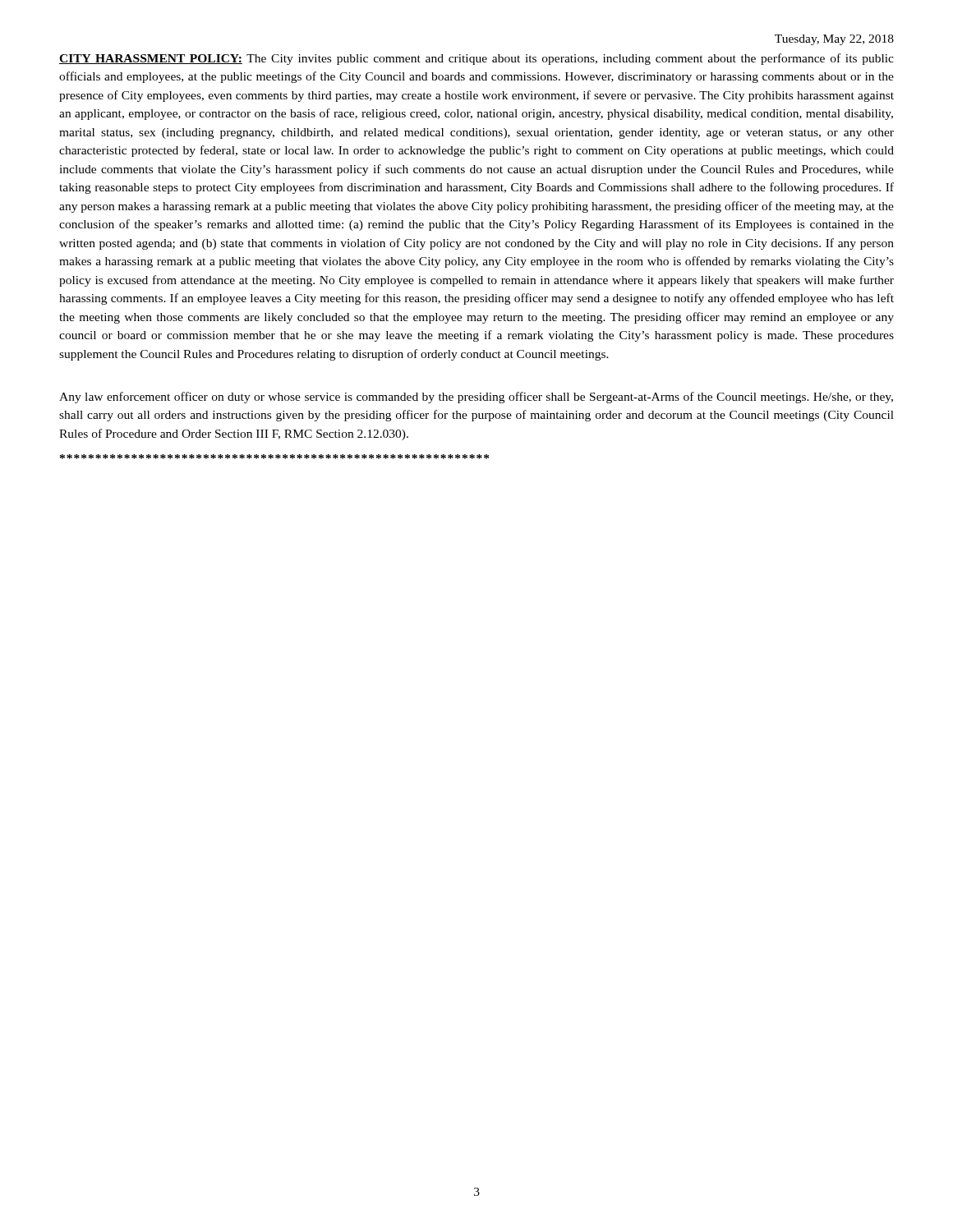Find the block on this page that starts "CITY HARASSMENT POLICY: The City invites public comment"
Image resolution: width=953 pixels, height=1232 pixels.
(x=476, y=205)
